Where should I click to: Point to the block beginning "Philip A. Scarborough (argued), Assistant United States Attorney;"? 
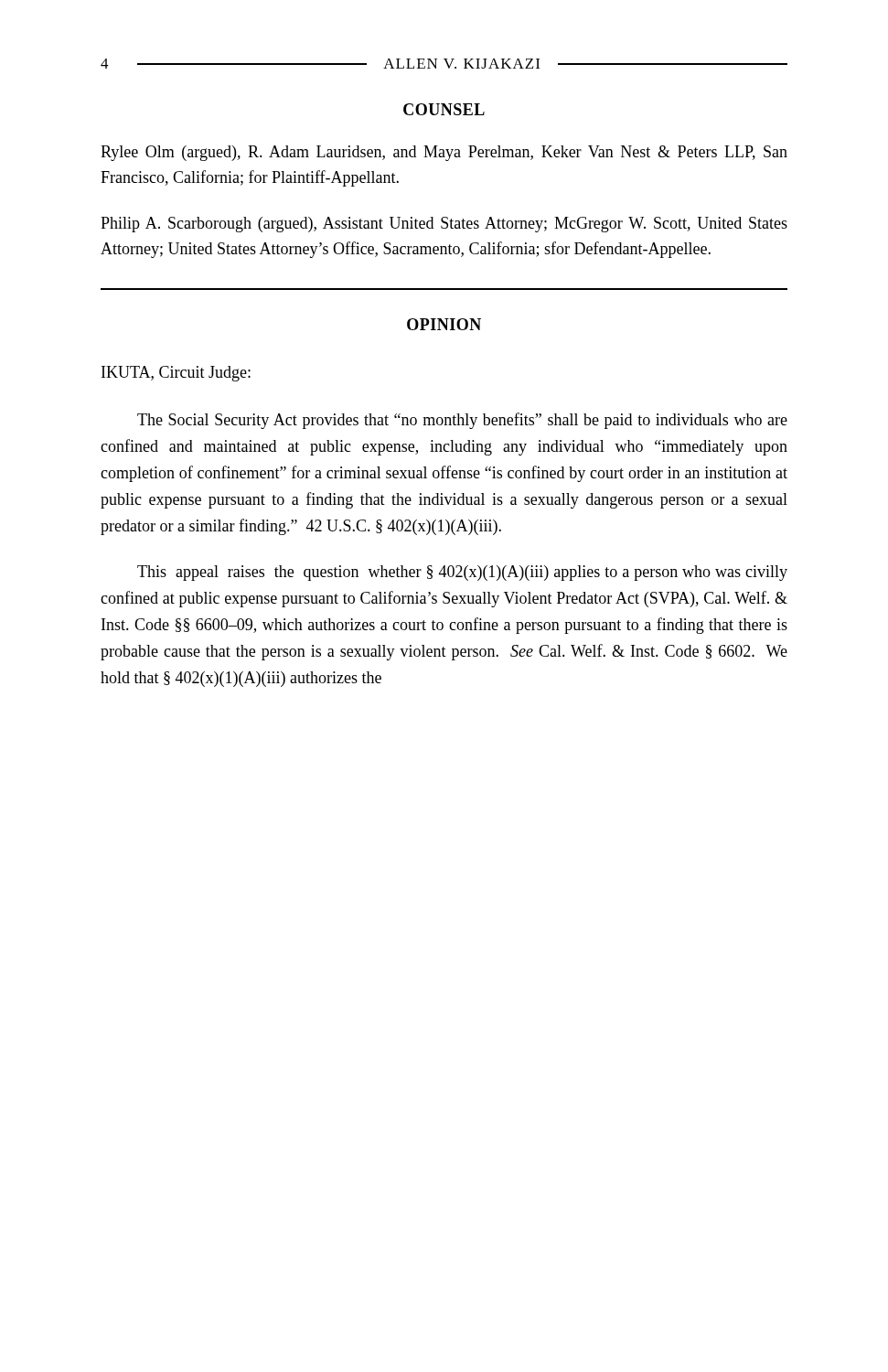click(444, 236)
